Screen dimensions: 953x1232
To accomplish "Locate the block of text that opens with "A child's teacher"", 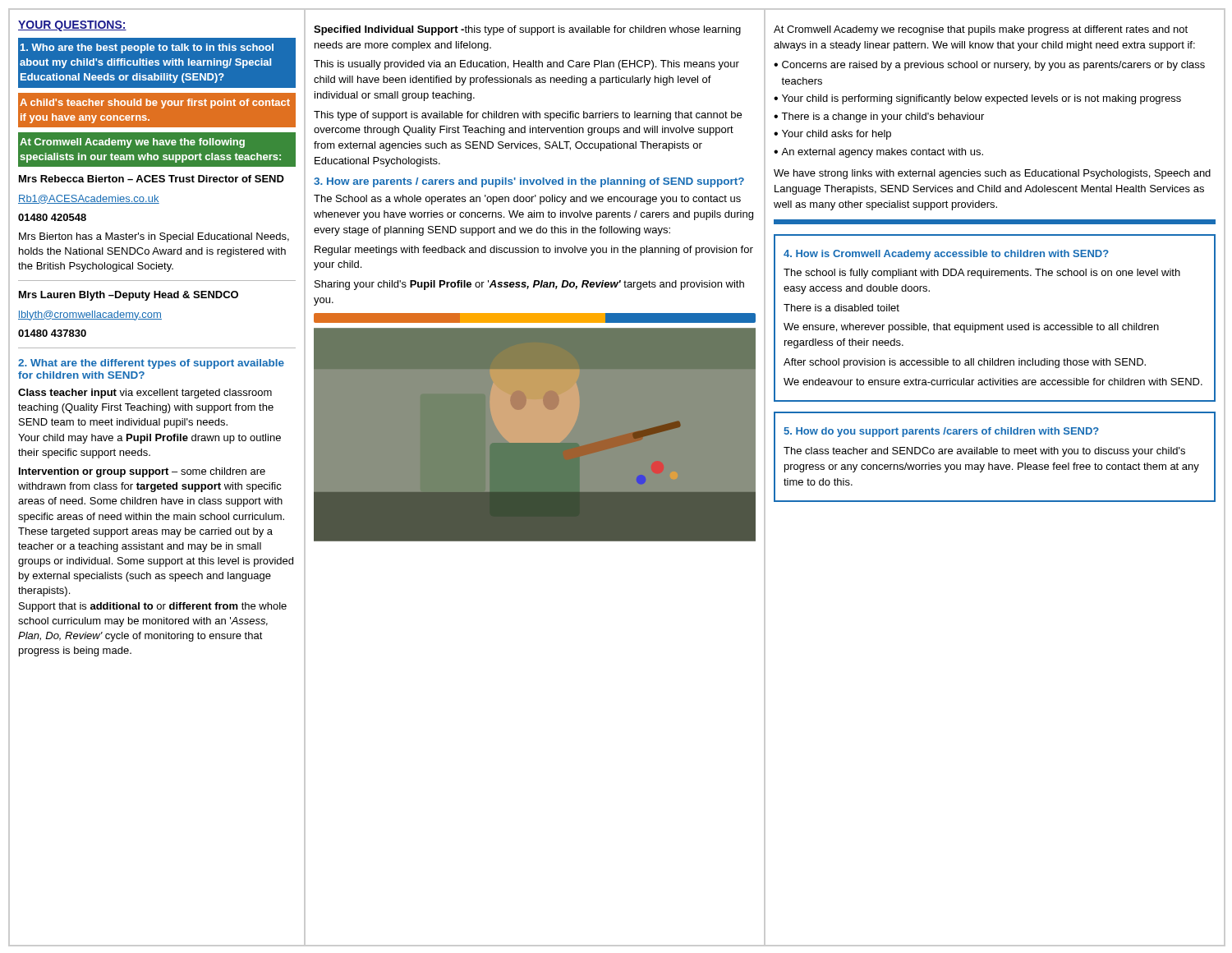I will click(157, 110).
